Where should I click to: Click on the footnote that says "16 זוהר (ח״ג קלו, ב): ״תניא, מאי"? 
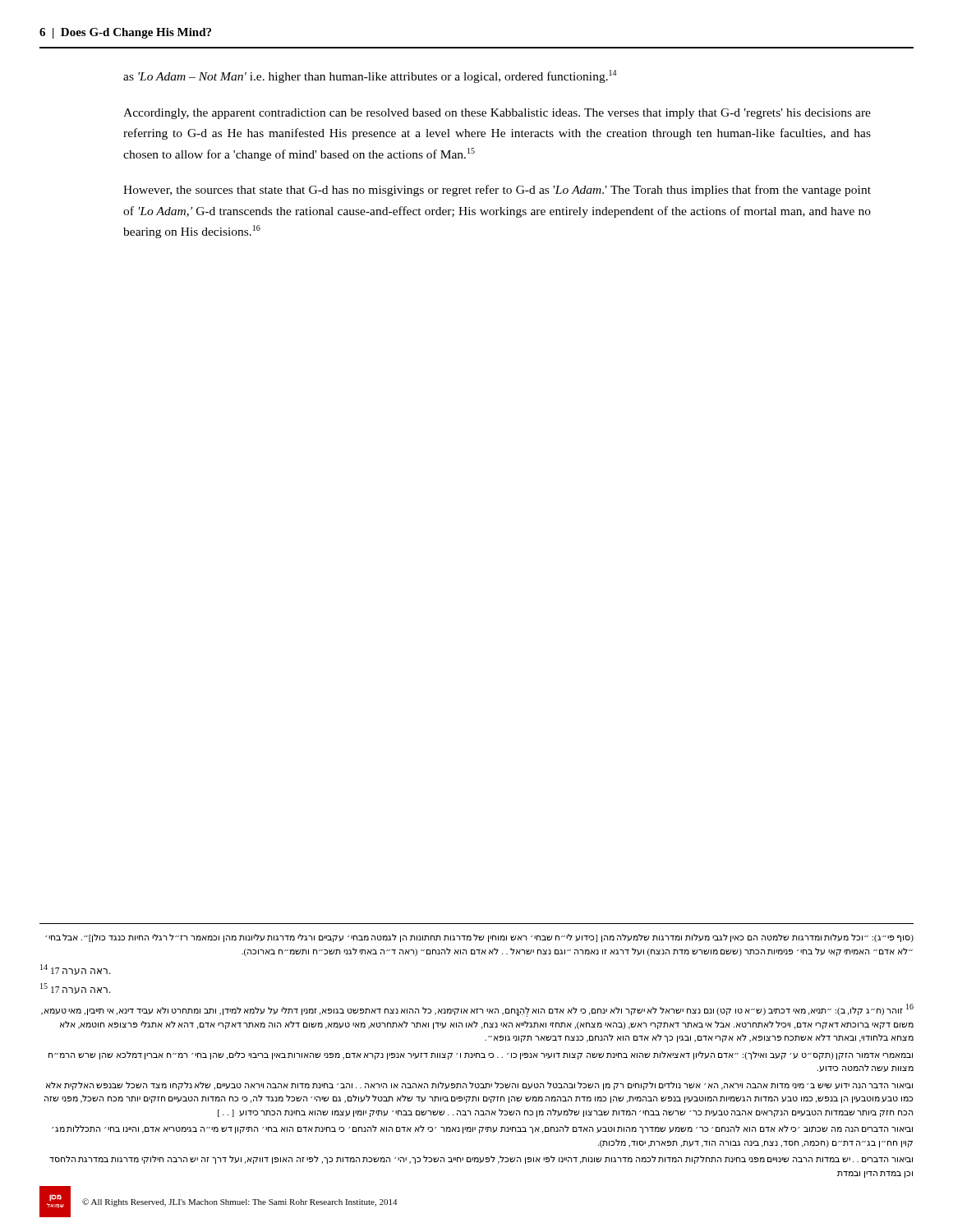click(477, 1022)
